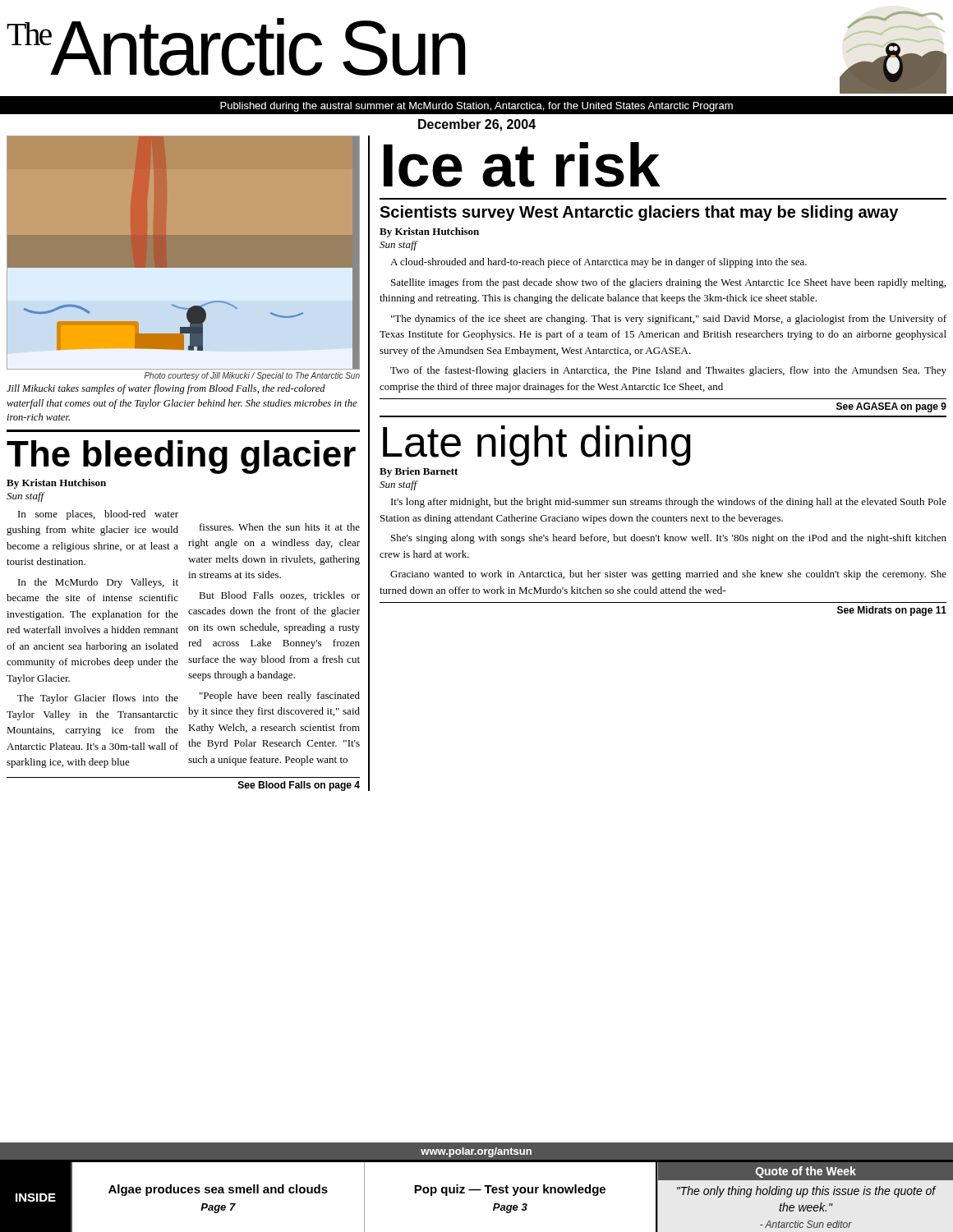953x1232 pixels.
Task: Click the passage that begins "Algae produces sea smell"
Action: (218, 1189)
